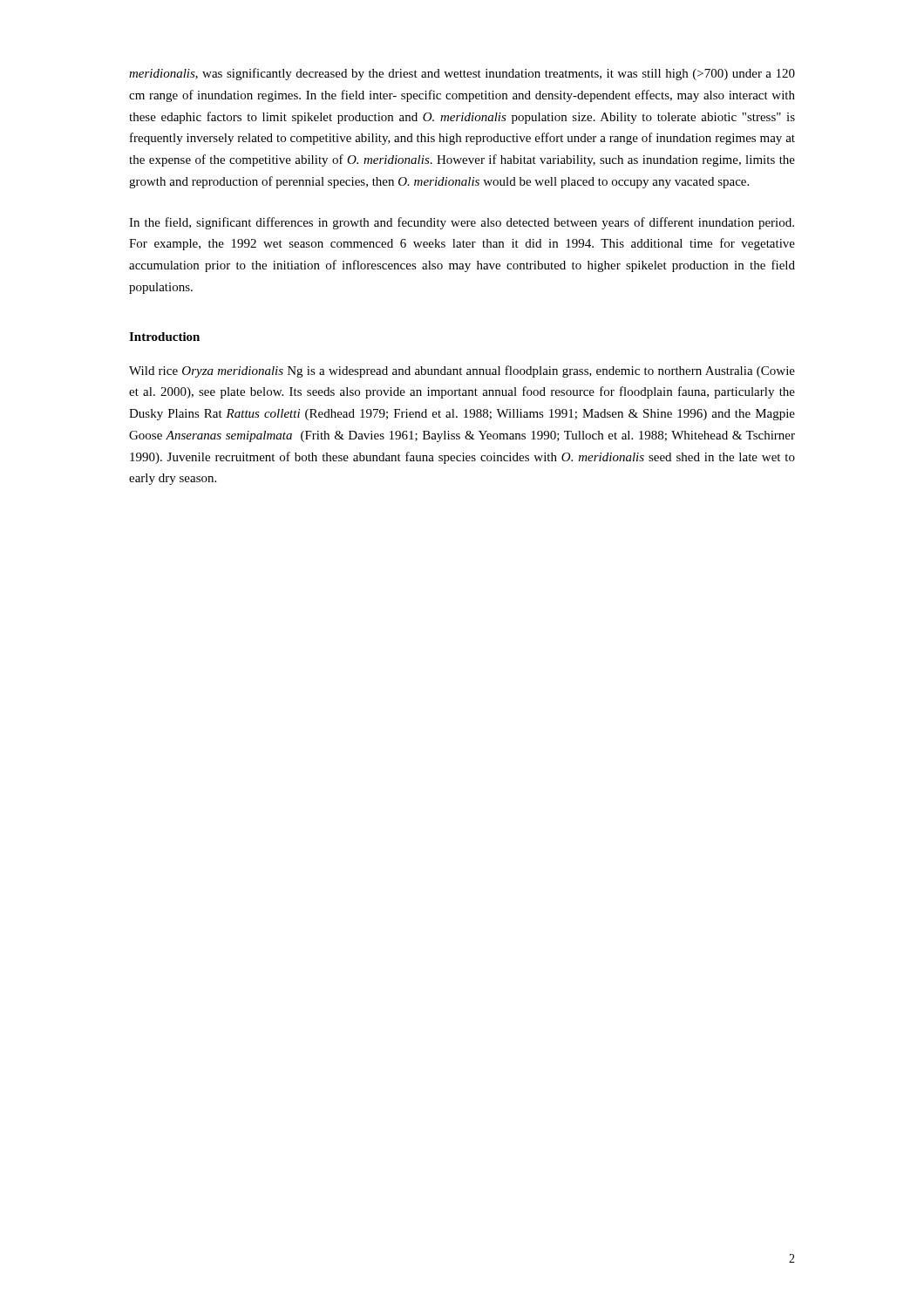
Task: Select the passage starting "In the field, significant"
Action: 462,254
